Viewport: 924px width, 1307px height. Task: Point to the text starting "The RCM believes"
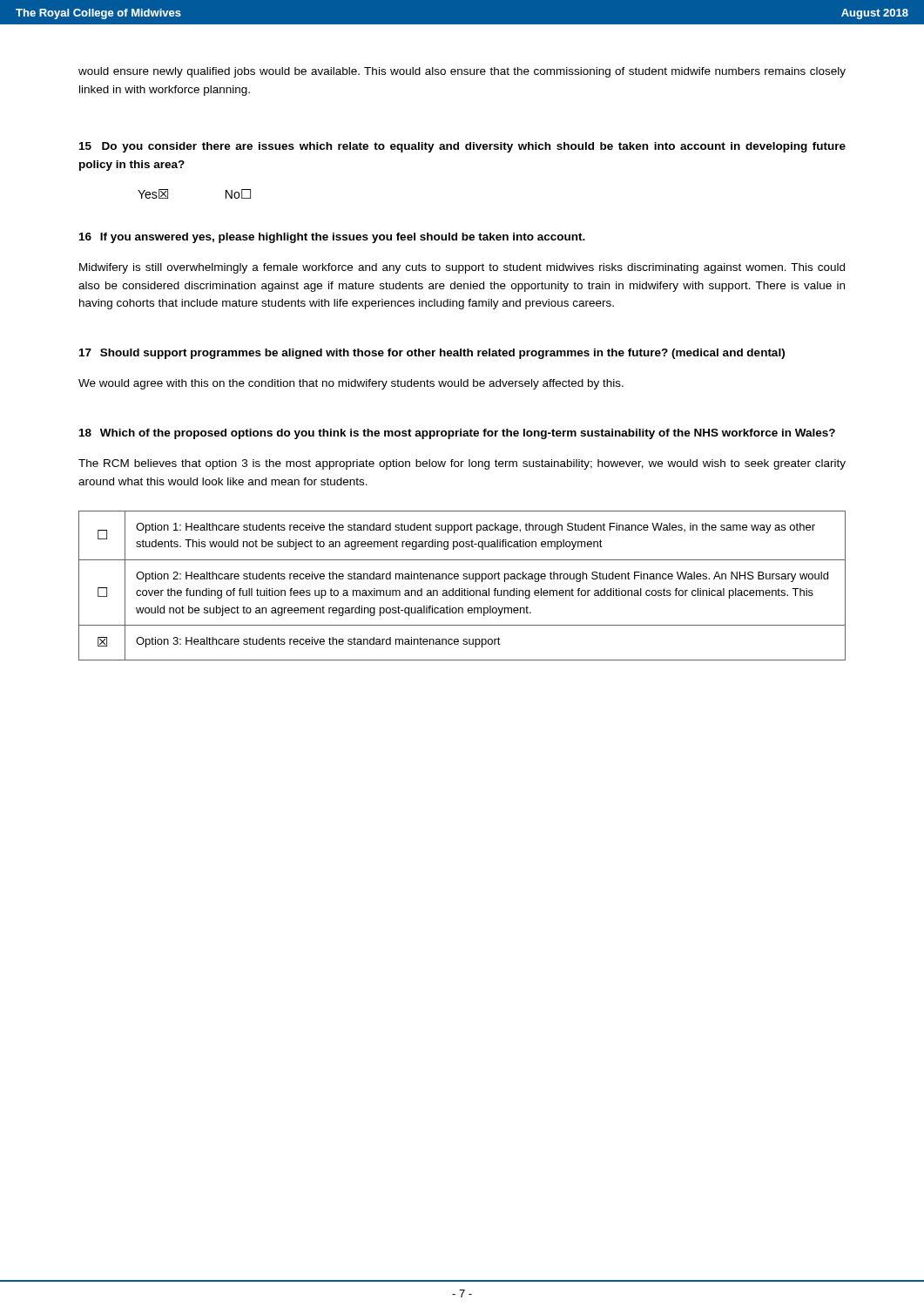462,472
